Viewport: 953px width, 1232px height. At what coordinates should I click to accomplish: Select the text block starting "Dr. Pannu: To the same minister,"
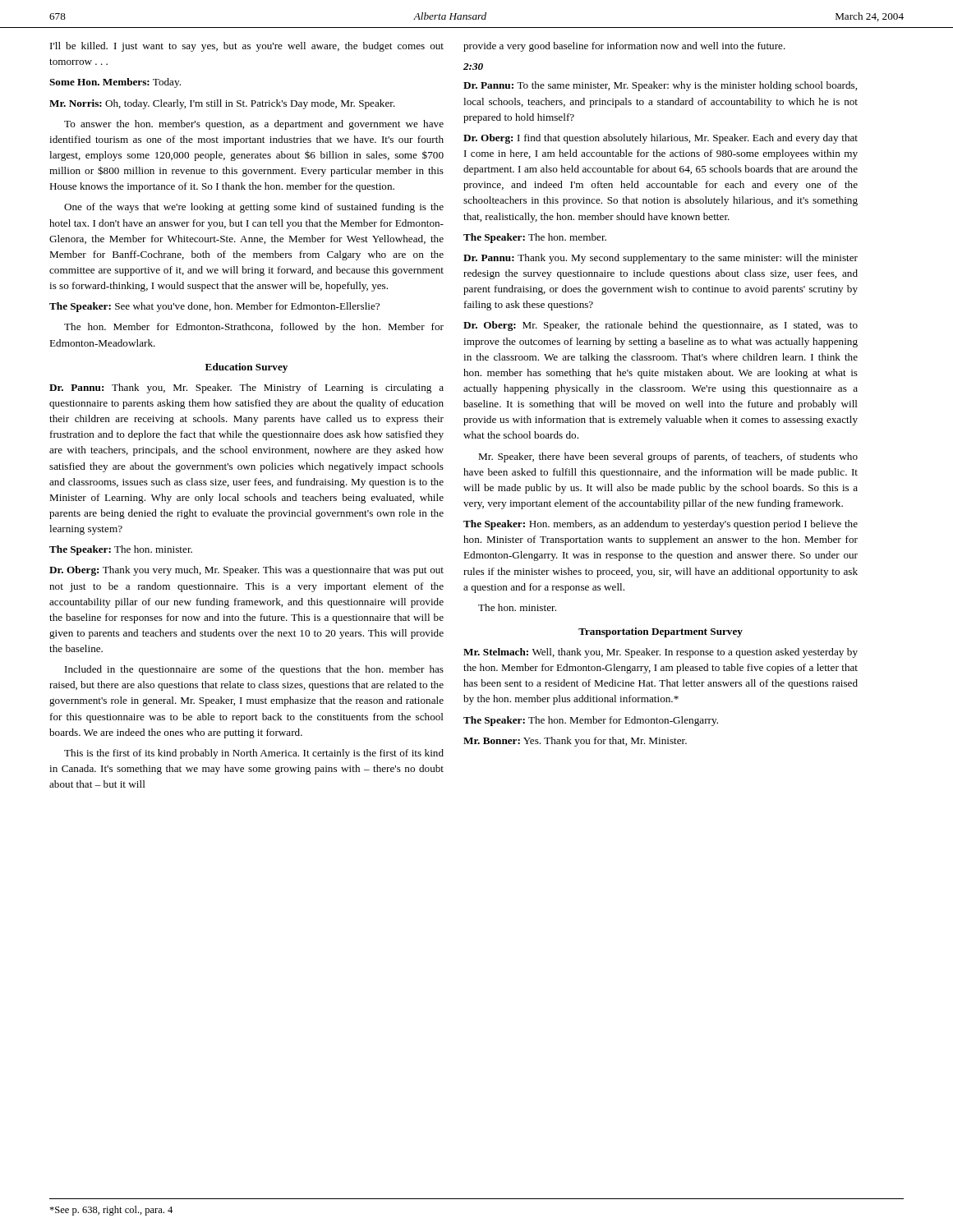tap(661, 101)
